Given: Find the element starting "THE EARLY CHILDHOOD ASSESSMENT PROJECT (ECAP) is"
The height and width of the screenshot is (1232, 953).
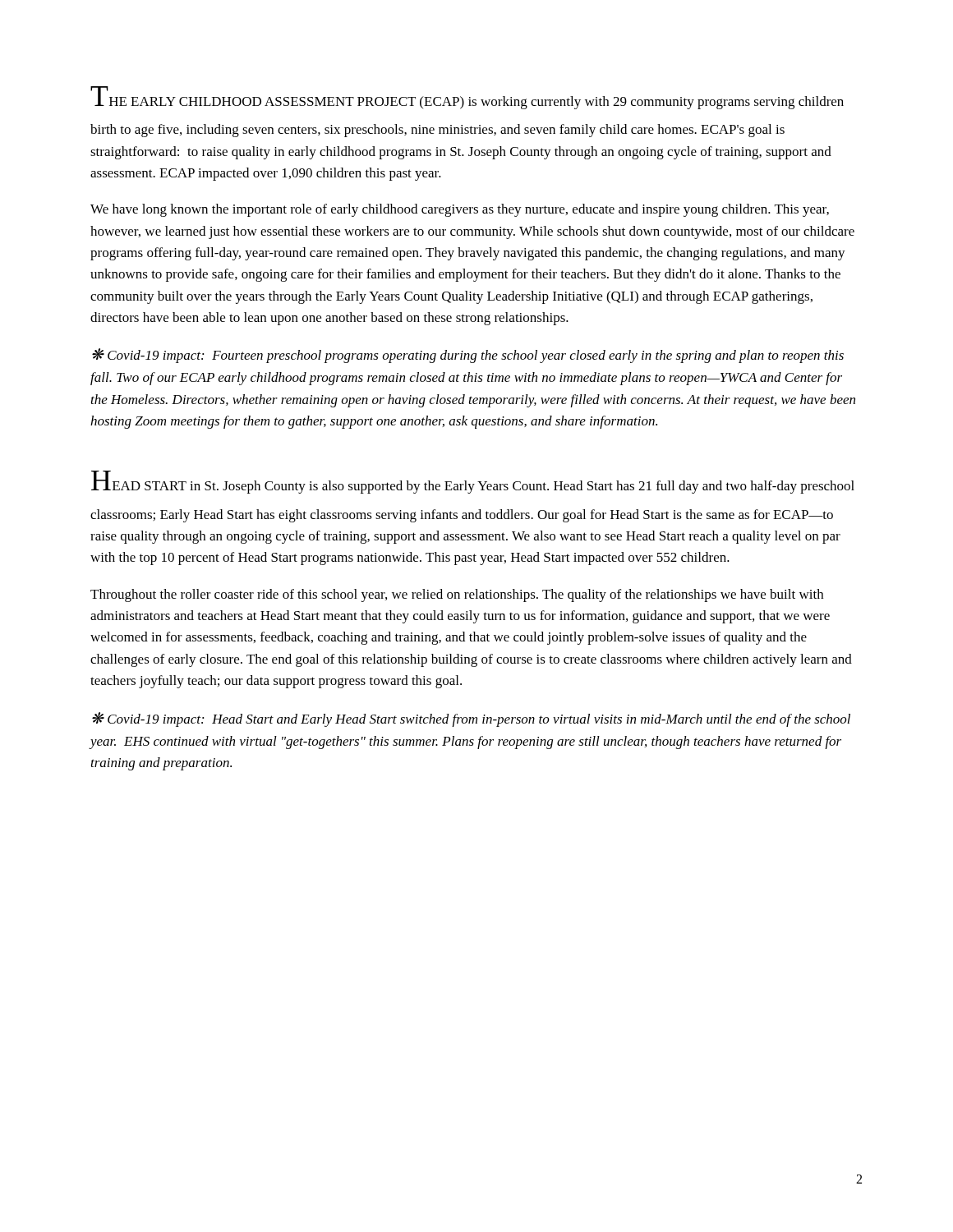Looking at the screenshot, I should click(x=476, y=129).
